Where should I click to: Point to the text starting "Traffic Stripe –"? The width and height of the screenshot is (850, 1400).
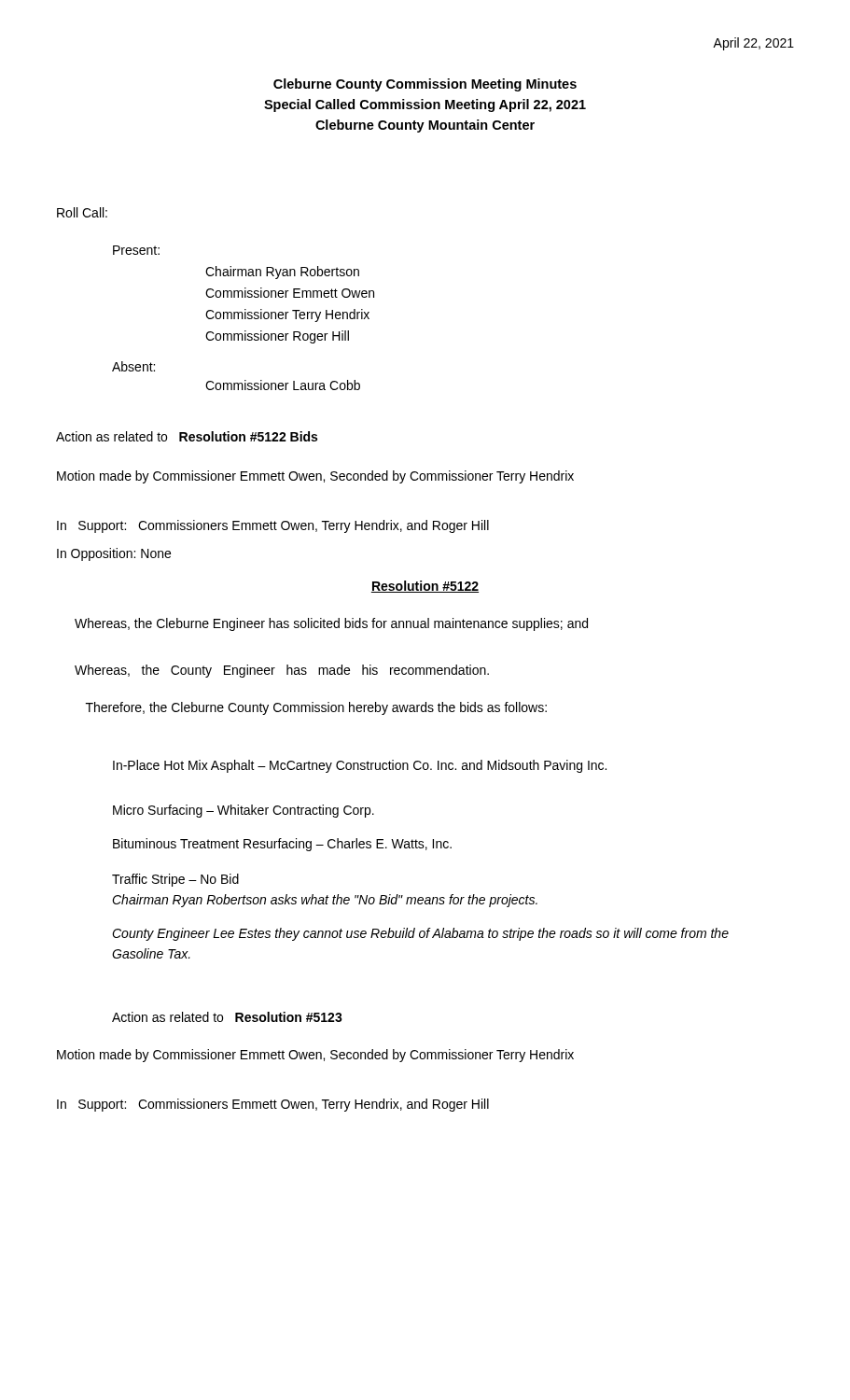325,889
